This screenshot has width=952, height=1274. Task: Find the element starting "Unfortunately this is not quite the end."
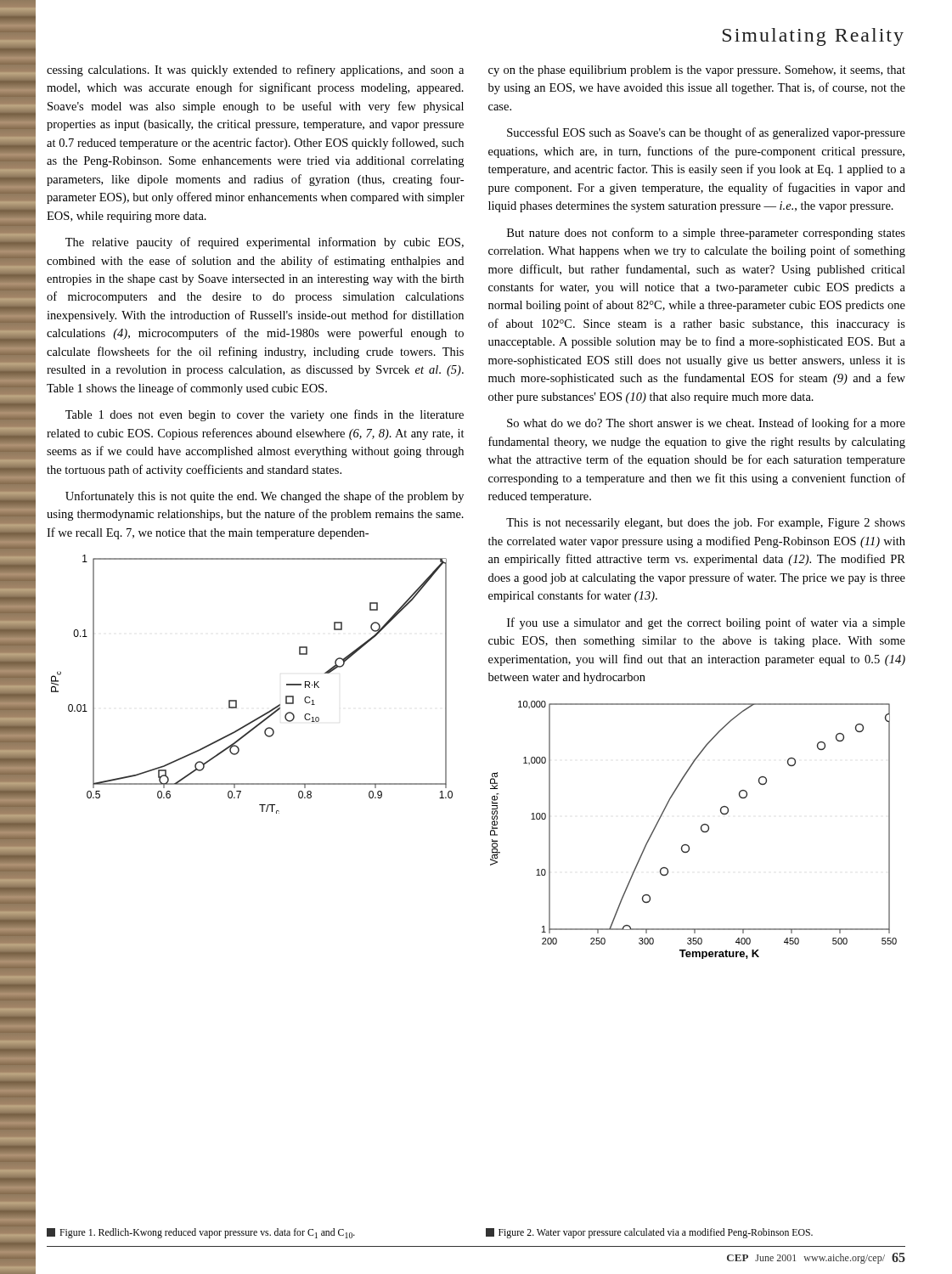pos(255,515)
